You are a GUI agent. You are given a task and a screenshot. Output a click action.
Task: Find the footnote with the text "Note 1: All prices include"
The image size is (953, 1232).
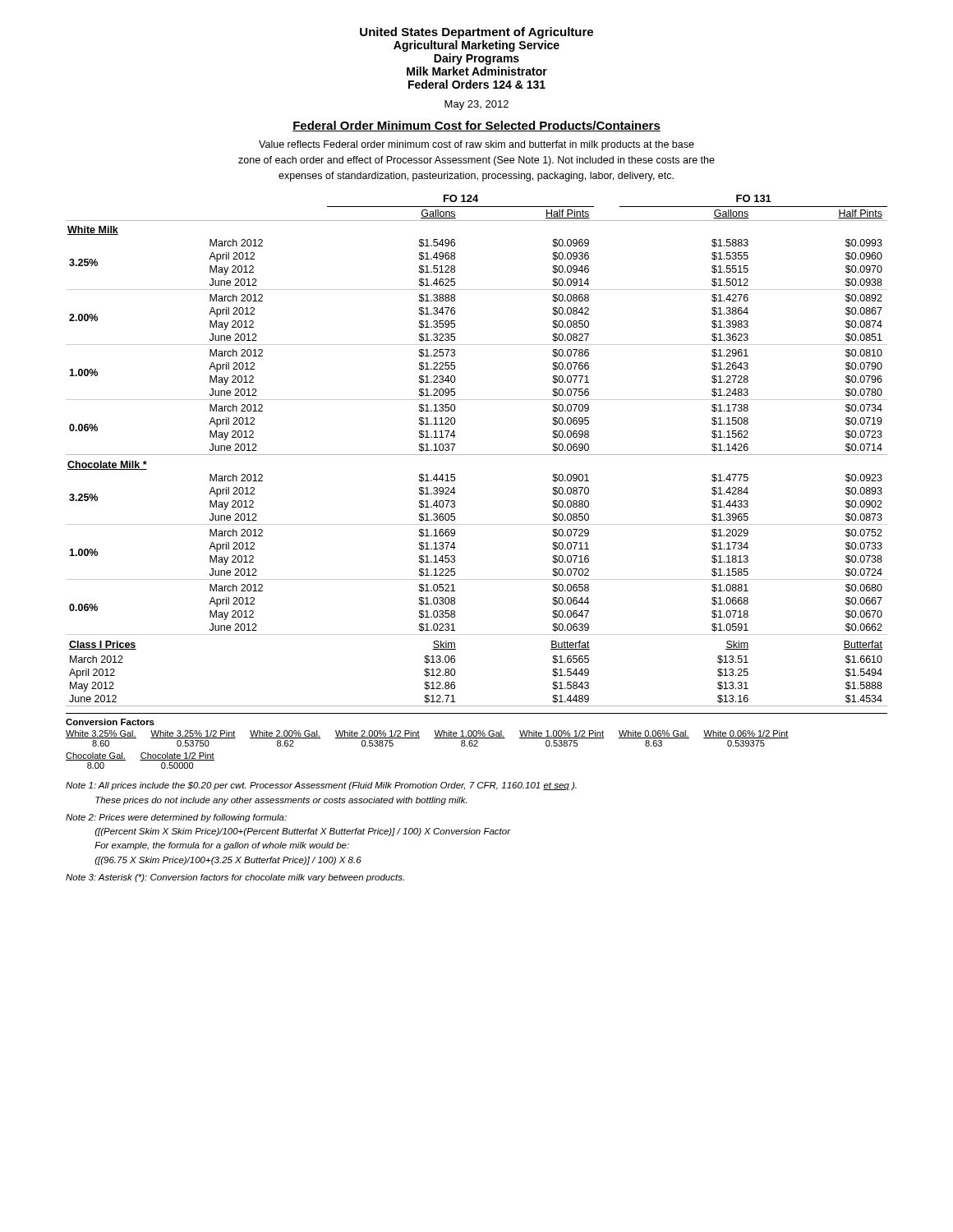click(x=322, y=792)
